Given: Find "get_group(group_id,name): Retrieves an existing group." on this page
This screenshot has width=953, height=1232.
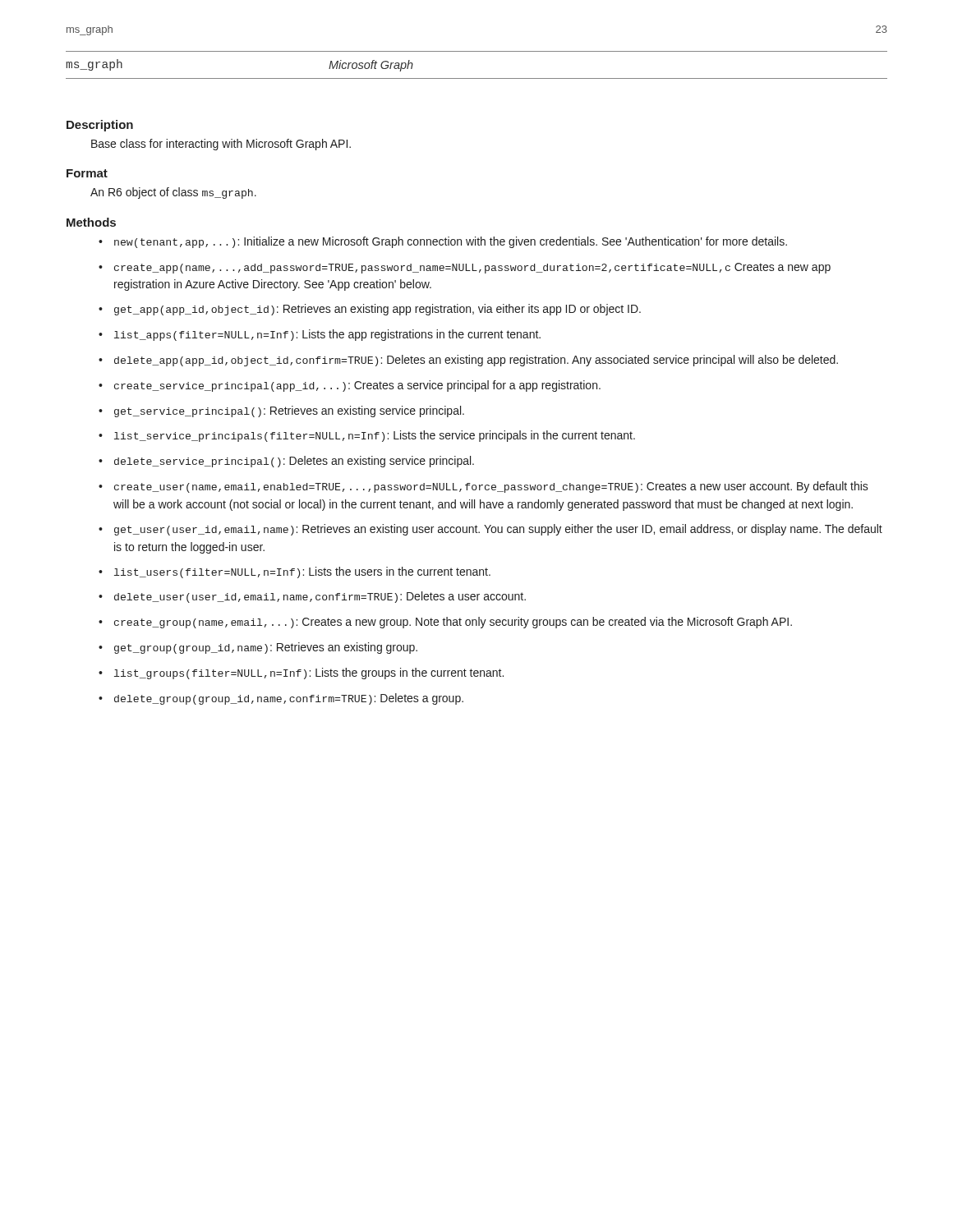Looking at the screenshot, I should 266,648.
